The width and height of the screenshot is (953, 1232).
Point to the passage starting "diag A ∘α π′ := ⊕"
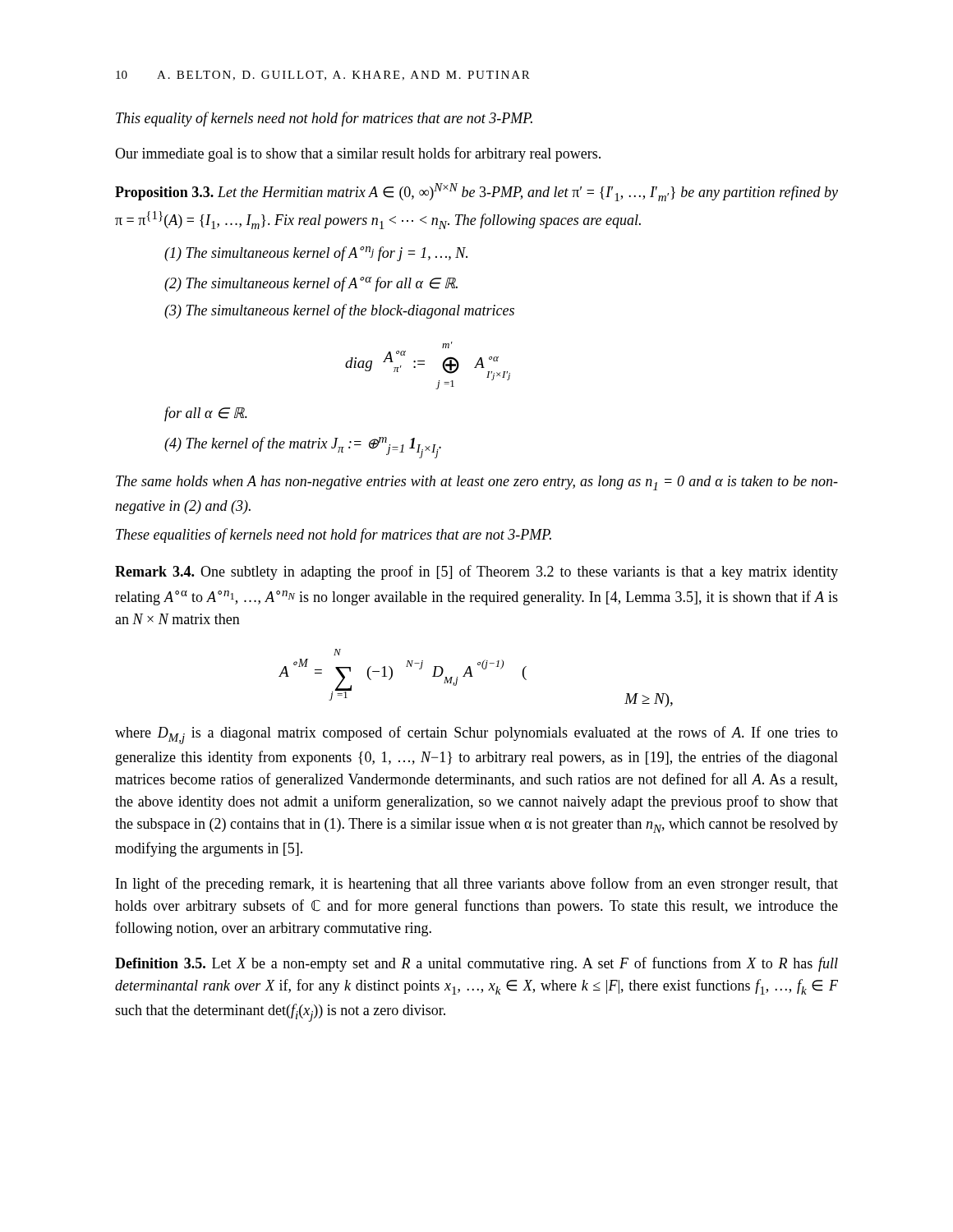(476, 362)
